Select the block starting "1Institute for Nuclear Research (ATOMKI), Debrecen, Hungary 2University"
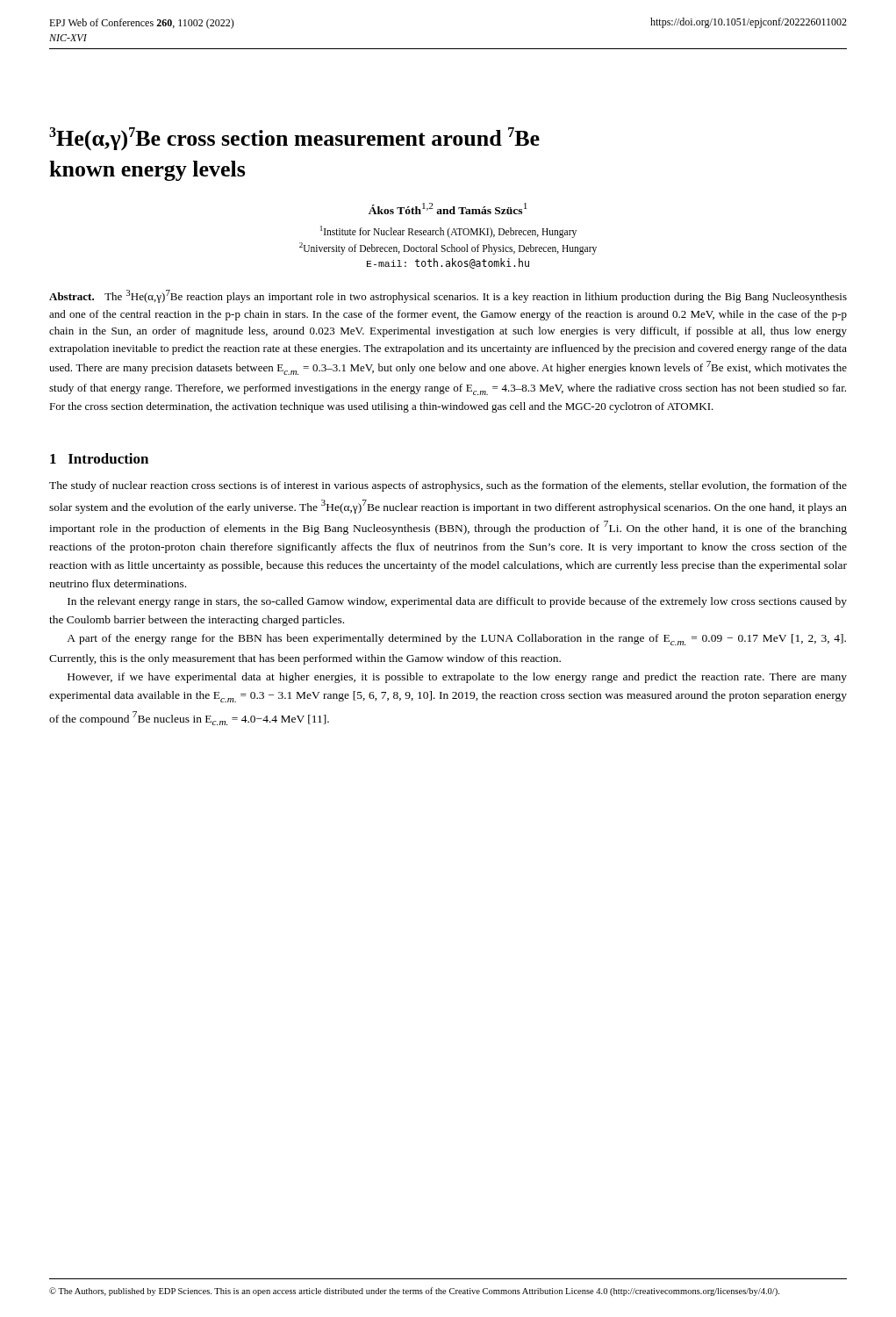 coord(448,247)
